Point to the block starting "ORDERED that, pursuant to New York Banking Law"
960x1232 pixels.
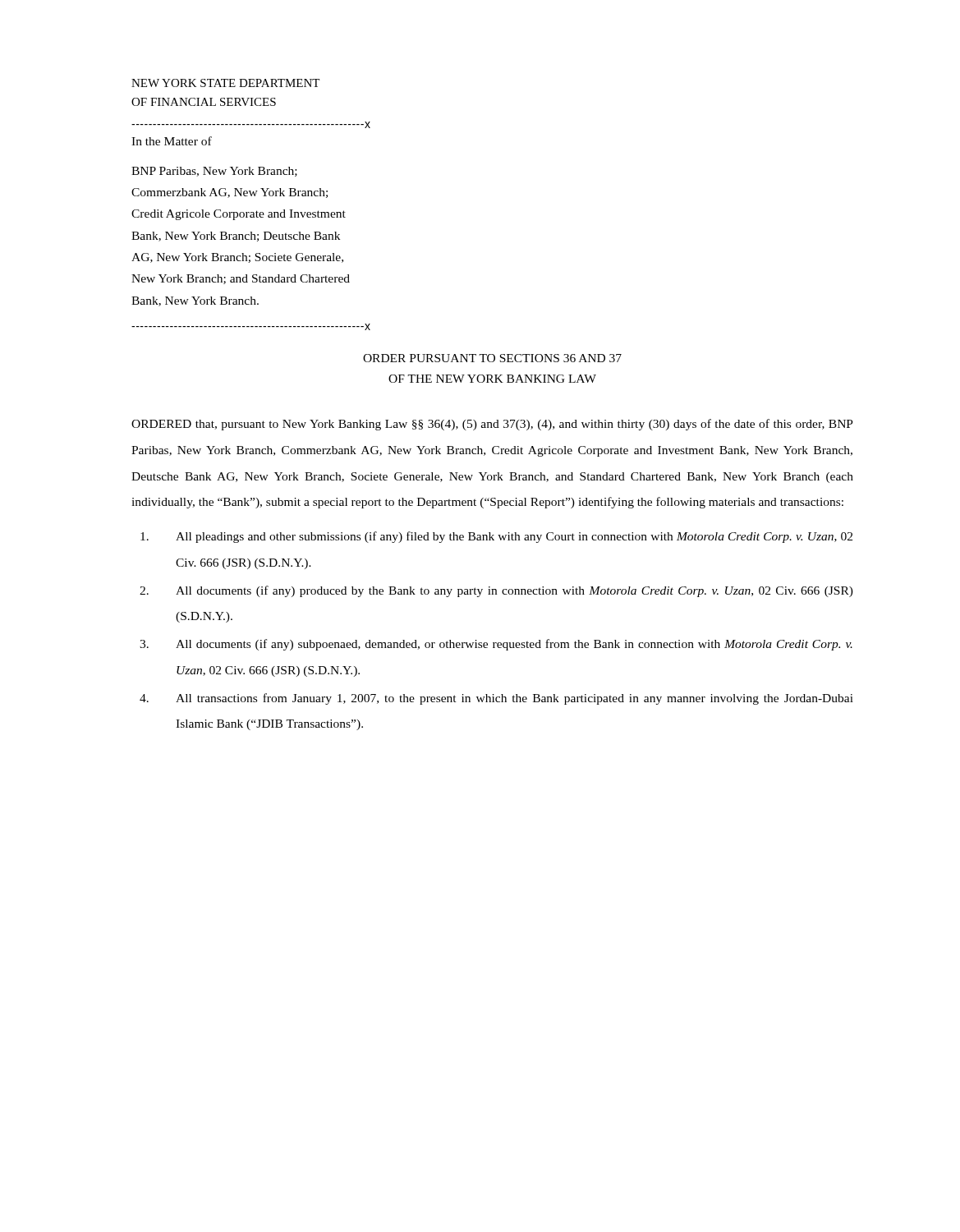[x=492, y=463]
